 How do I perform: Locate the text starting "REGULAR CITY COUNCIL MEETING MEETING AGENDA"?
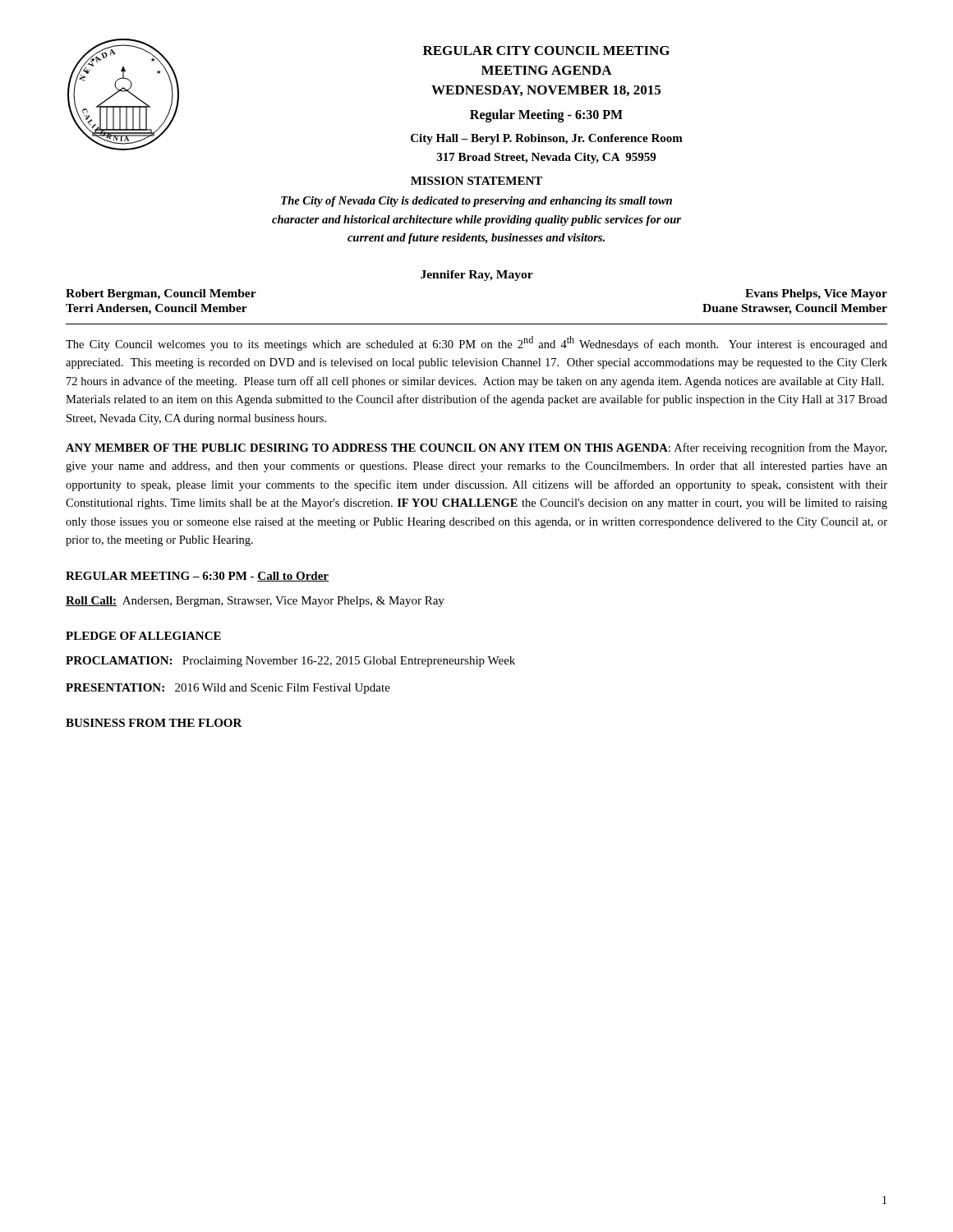pyautogui.click(x=546, y=104)
